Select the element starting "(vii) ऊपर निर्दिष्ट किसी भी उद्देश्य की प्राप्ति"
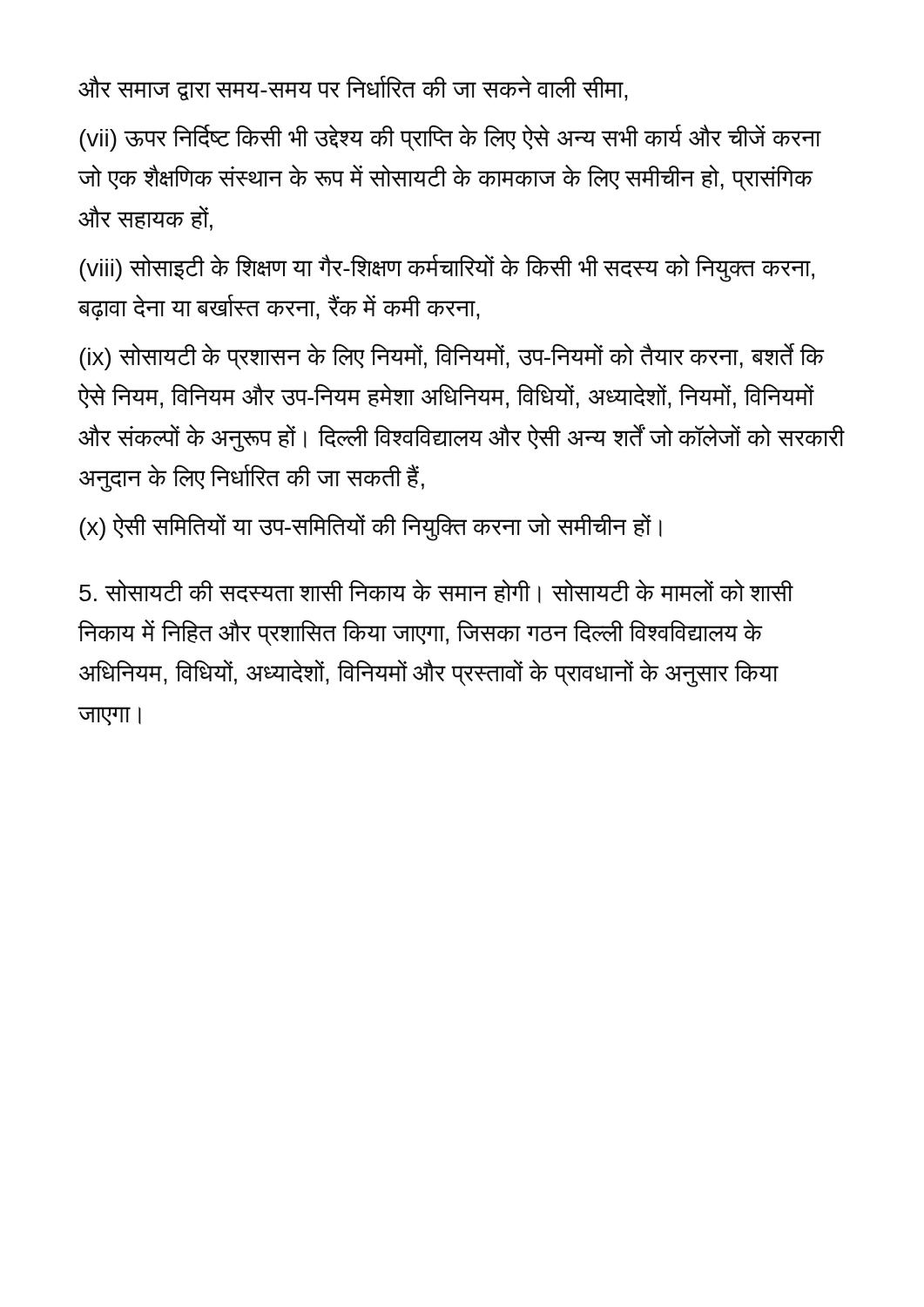 449,179
